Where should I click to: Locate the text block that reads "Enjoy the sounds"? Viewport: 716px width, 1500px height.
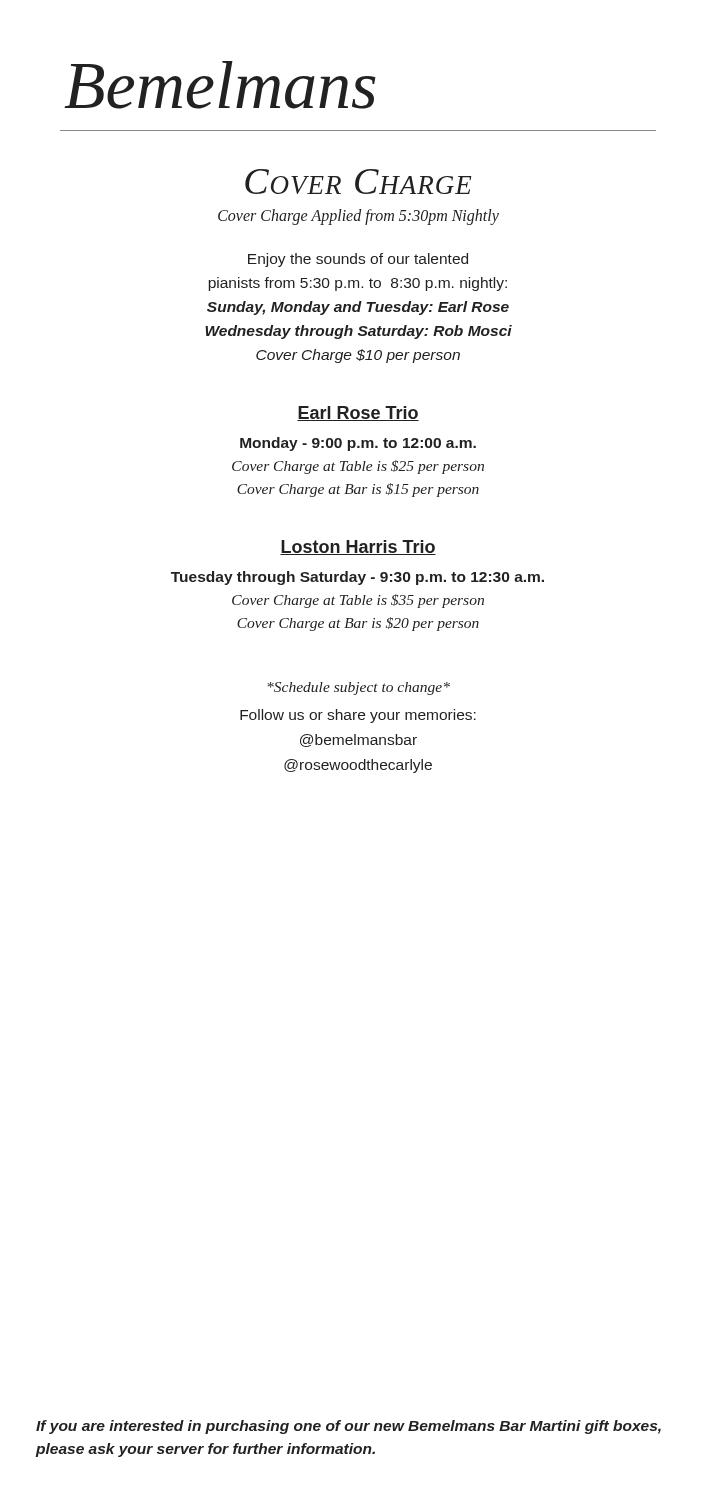point(358,307)
